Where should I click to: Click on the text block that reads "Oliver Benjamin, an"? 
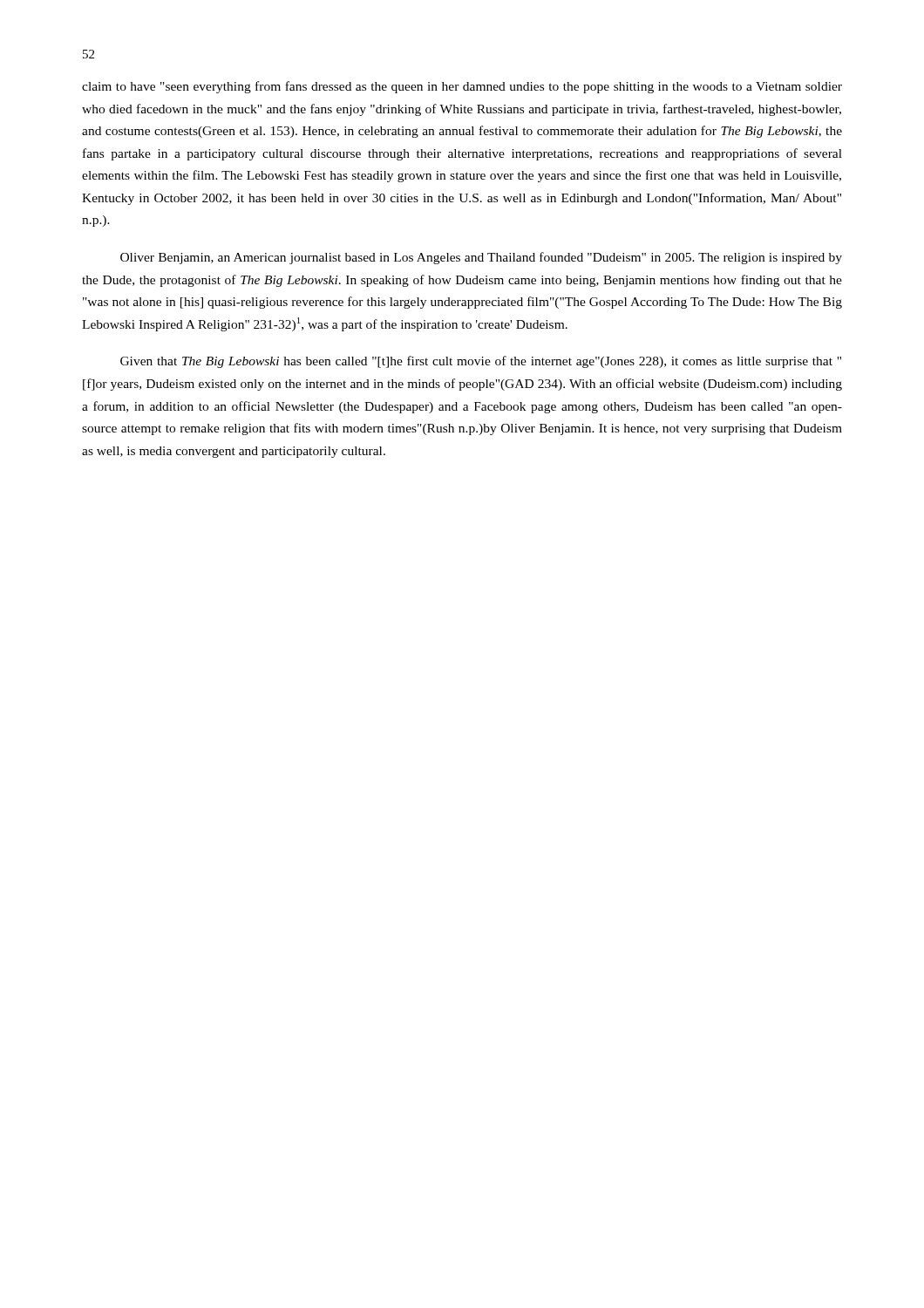tap(462, 290)
